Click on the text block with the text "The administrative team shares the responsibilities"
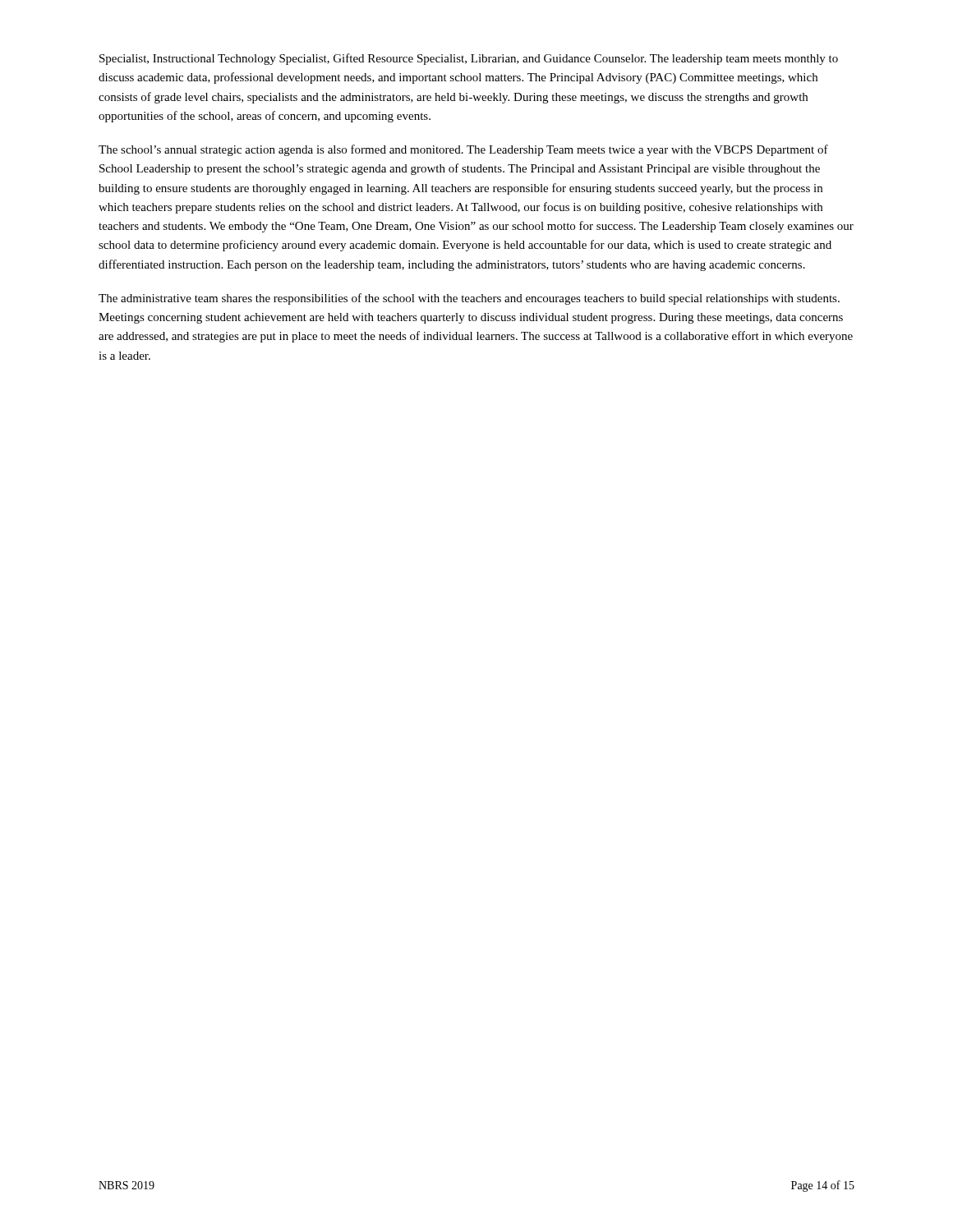The width and height of the screenshot is (953, 1232). (476, 327)
